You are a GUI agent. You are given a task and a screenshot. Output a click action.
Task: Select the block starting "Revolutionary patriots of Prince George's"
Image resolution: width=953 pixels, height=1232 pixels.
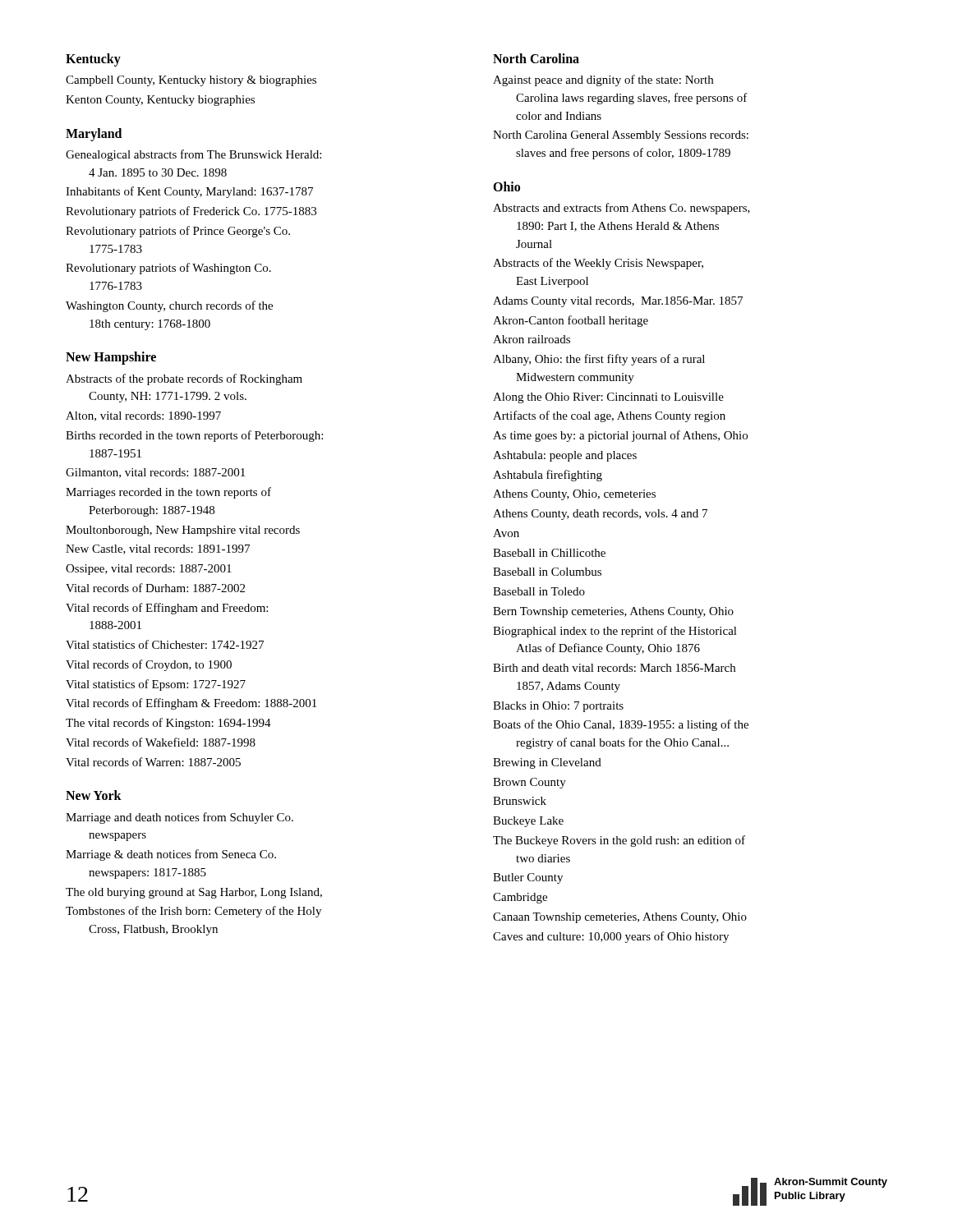tap(263, 241)
